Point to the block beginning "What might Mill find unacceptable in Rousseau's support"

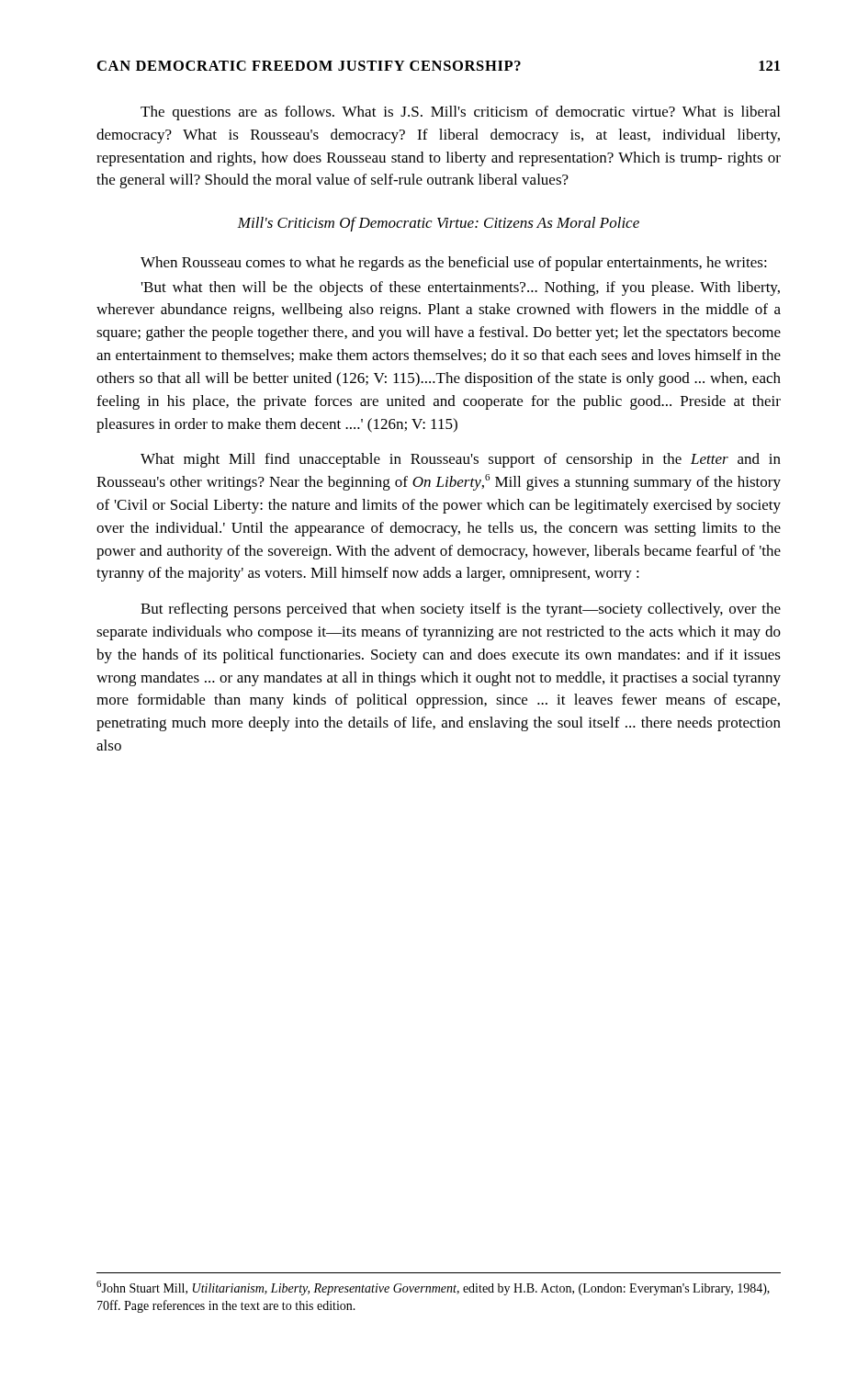pos(439,516)
